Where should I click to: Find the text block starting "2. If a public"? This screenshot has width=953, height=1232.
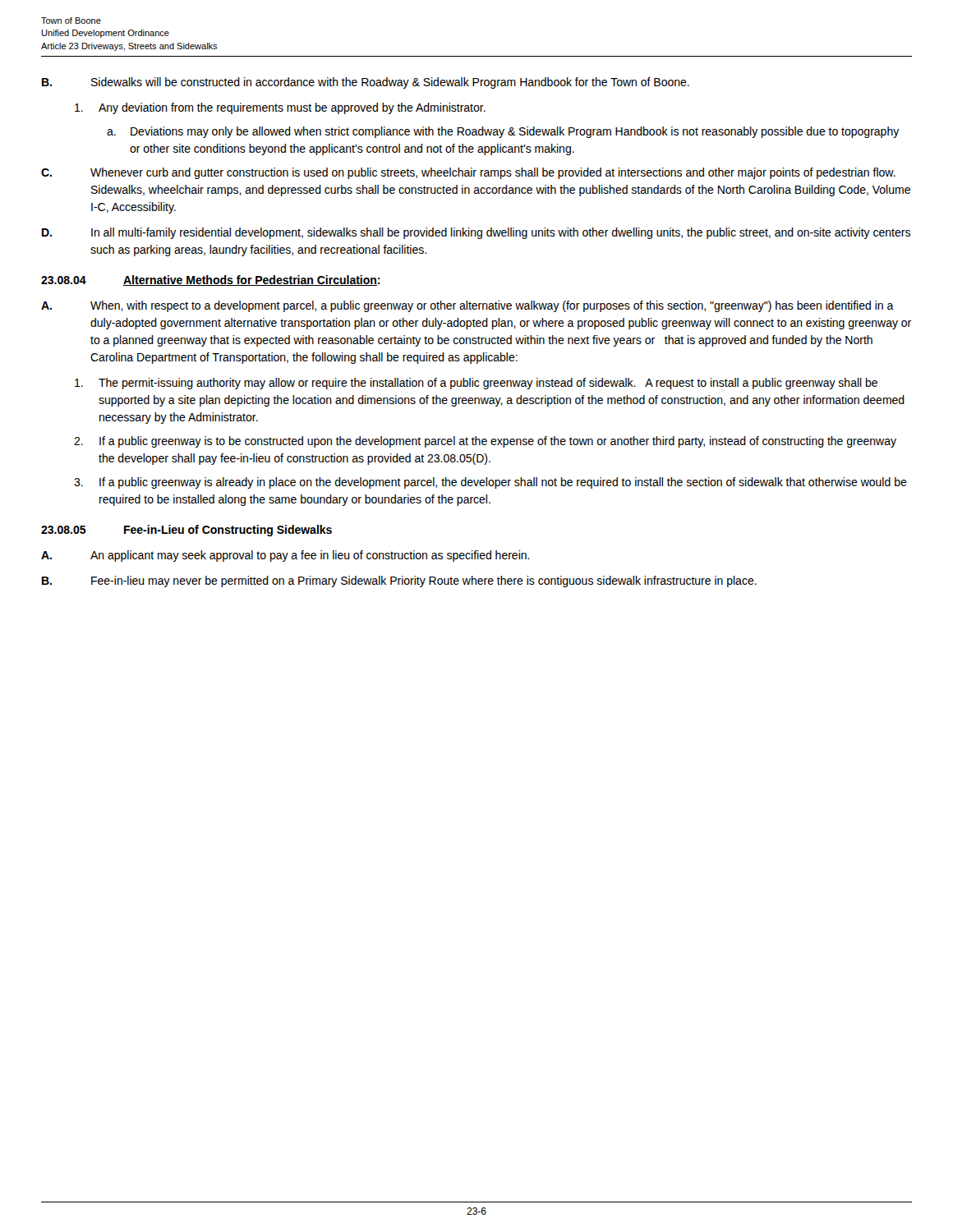(x=493, y=450)
